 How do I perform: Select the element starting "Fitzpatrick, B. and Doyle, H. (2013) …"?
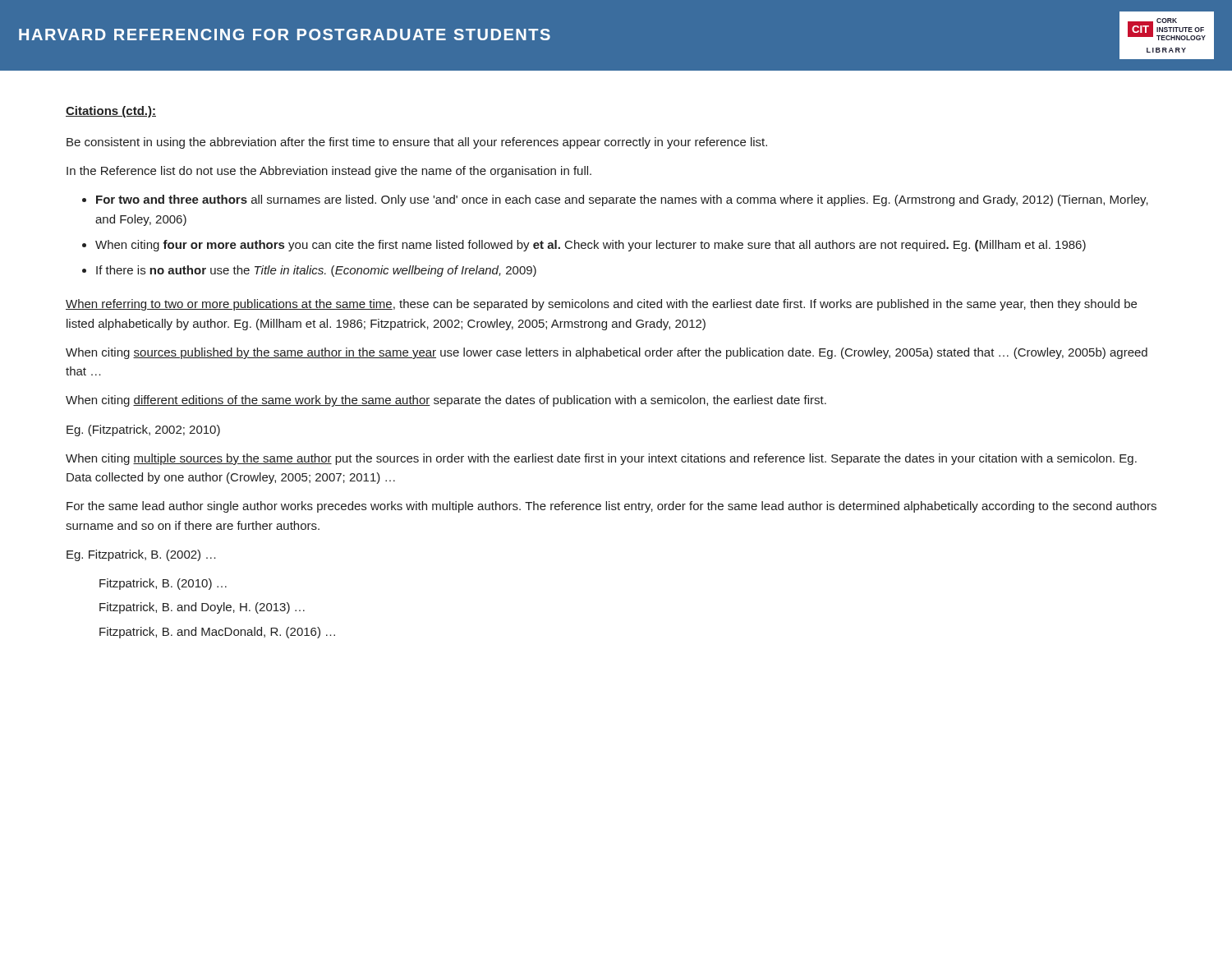(202, 607)
